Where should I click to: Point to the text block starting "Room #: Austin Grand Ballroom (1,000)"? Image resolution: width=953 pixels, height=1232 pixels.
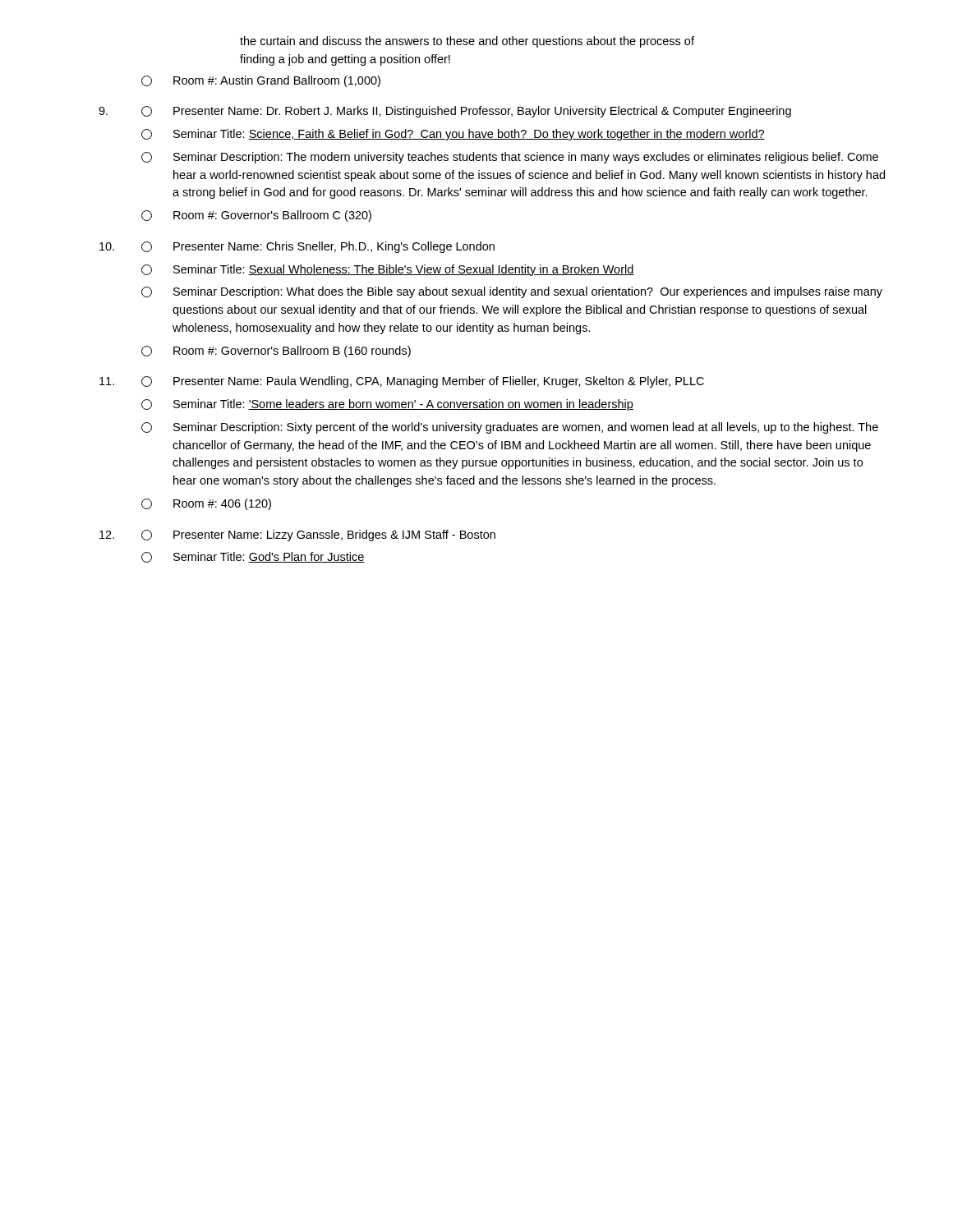click(261, 80)
